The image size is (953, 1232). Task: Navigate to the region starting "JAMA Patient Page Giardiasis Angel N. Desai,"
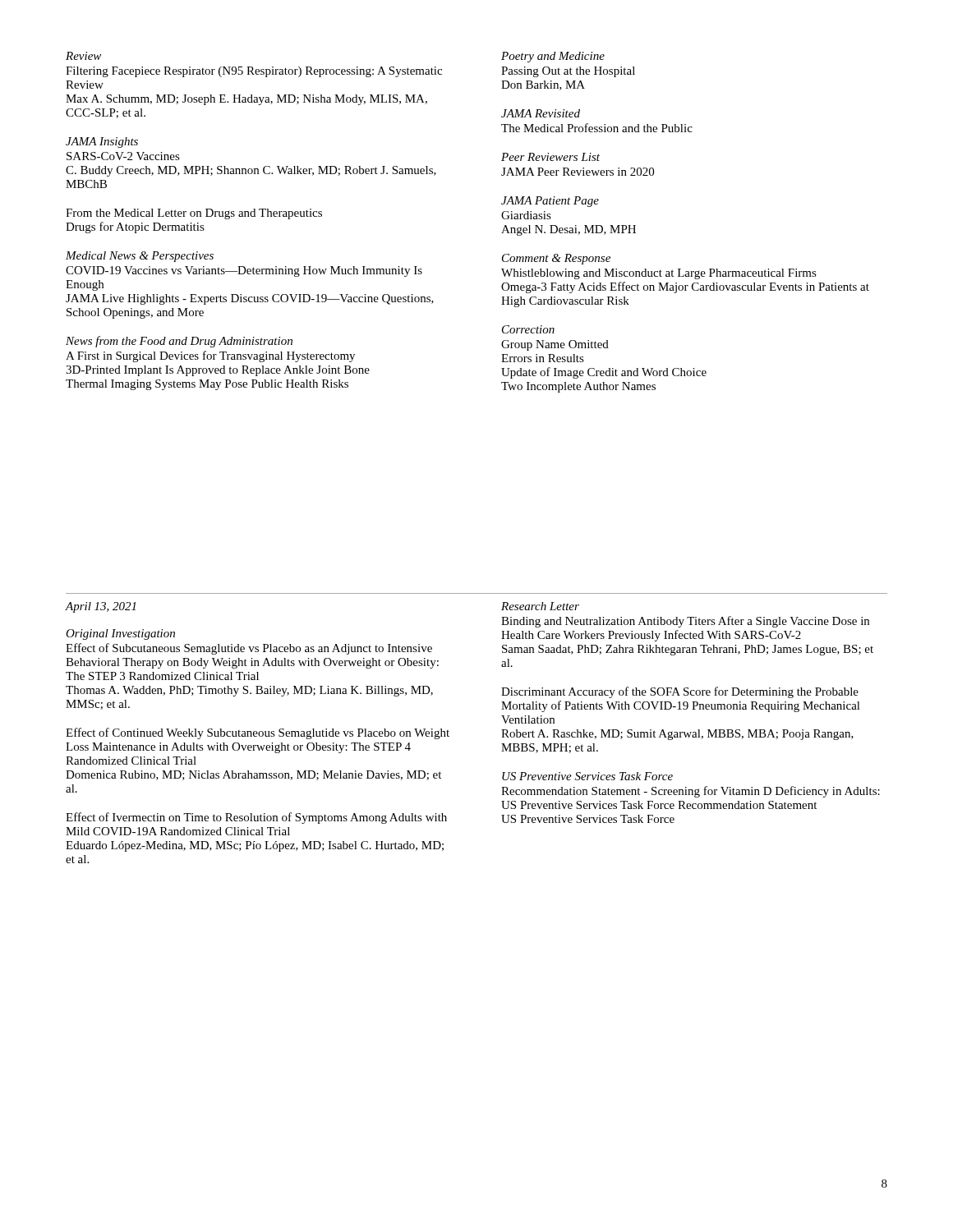pos(550,202)
